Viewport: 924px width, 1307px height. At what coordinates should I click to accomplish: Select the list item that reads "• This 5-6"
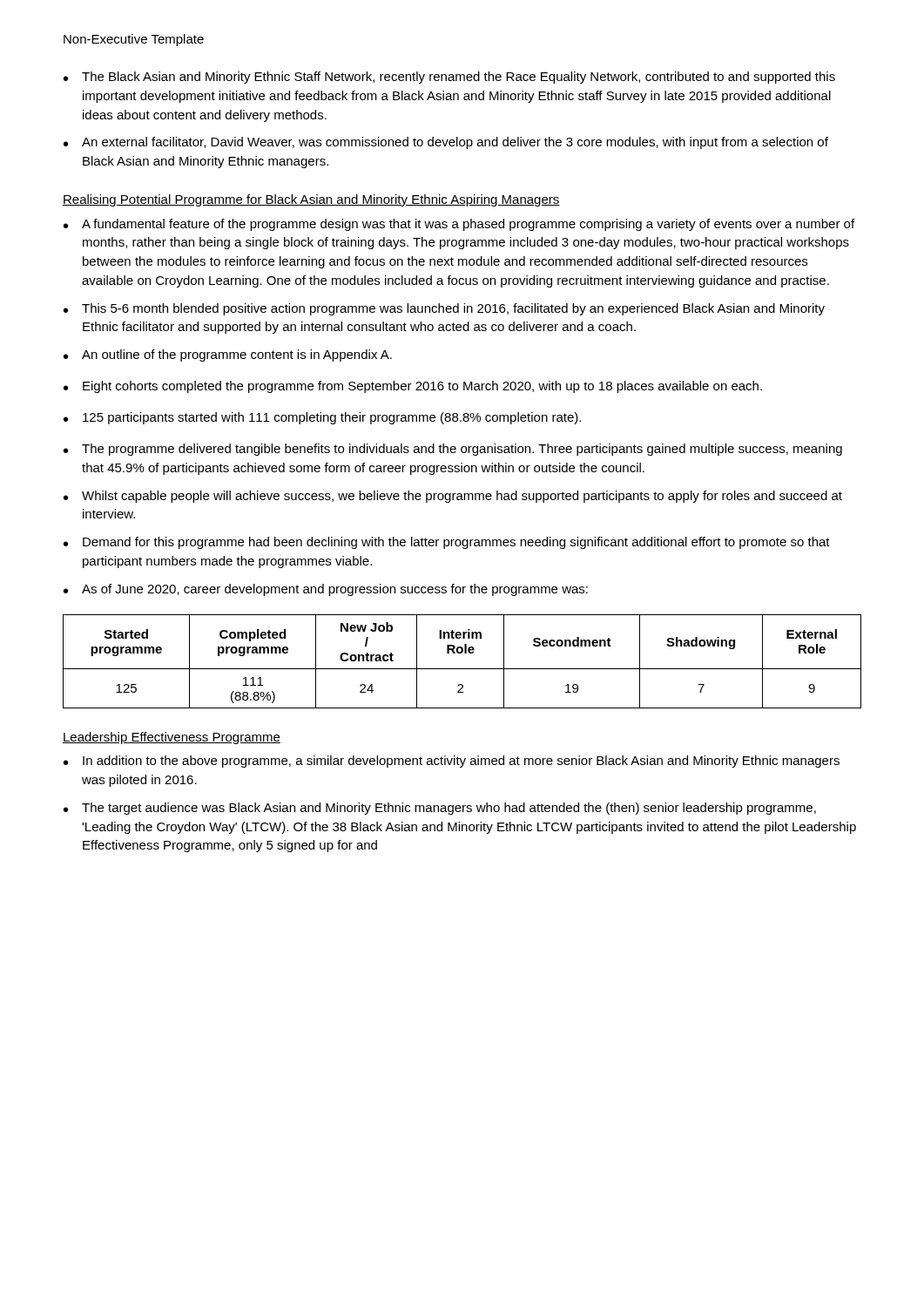462,317
